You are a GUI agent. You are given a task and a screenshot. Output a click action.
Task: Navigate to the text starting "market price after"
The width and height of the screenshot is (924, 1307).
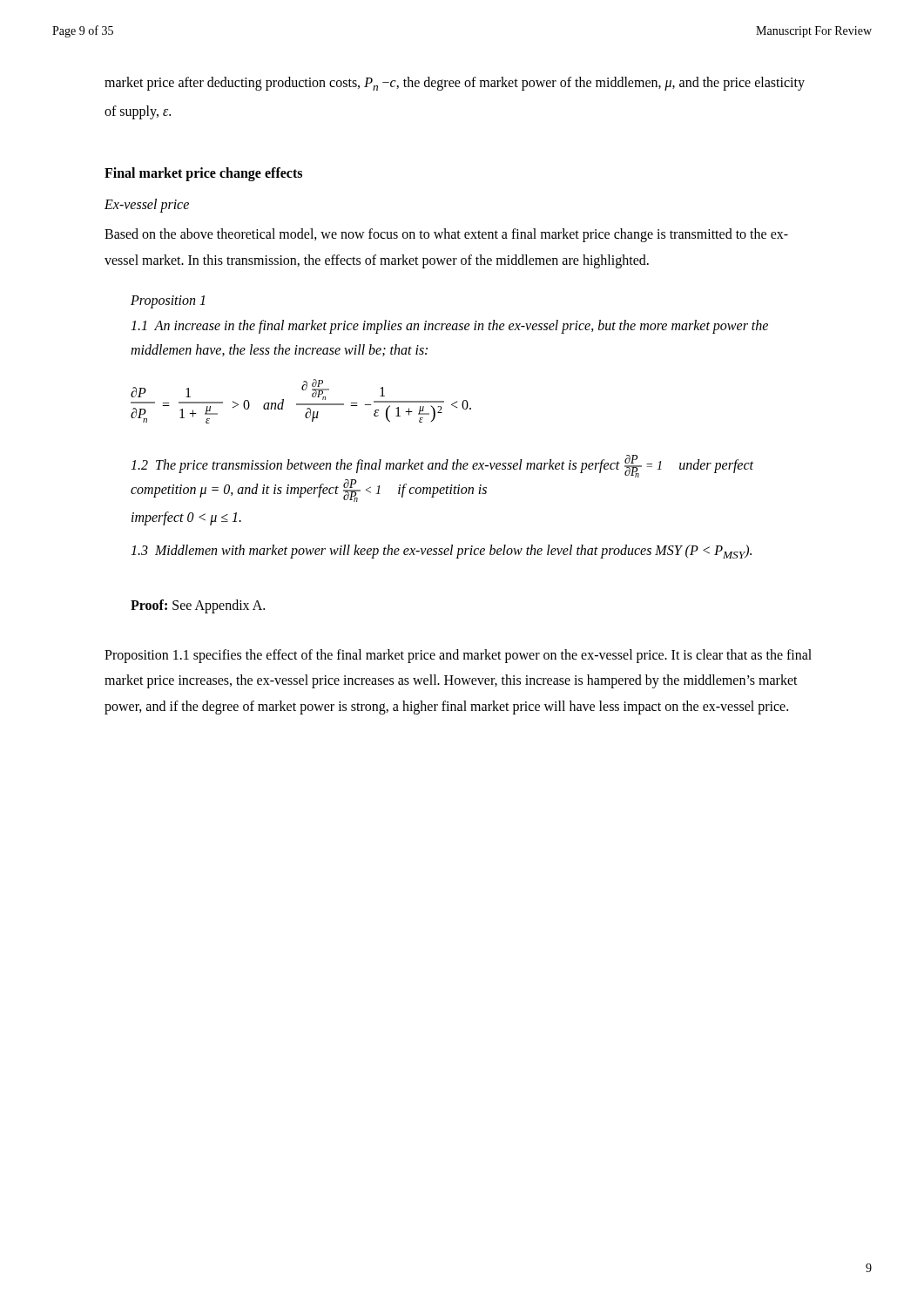click(455, 97)
